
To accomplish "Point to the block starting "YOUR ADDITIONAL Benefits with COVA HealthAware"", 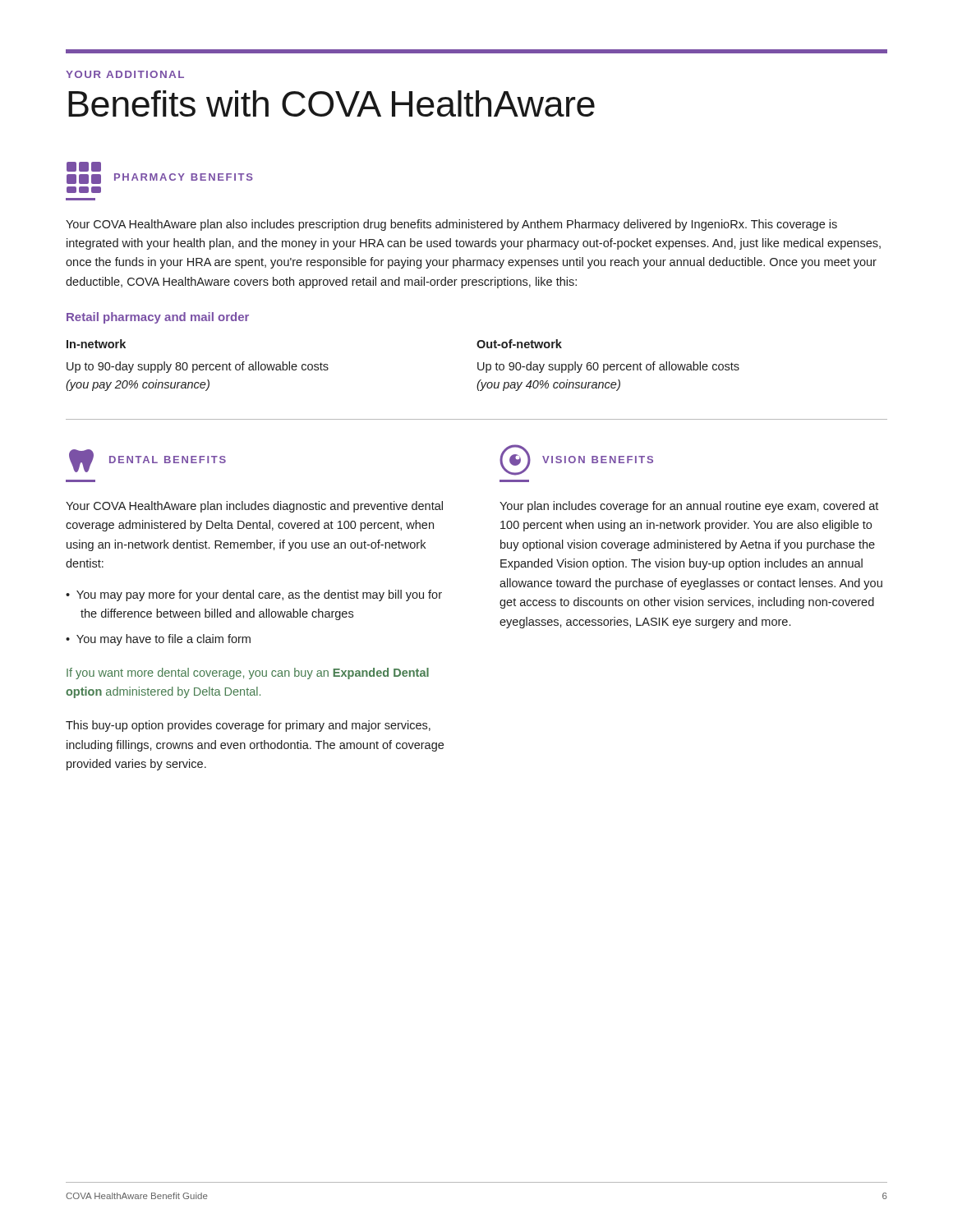I will click(x=476, y=96).
